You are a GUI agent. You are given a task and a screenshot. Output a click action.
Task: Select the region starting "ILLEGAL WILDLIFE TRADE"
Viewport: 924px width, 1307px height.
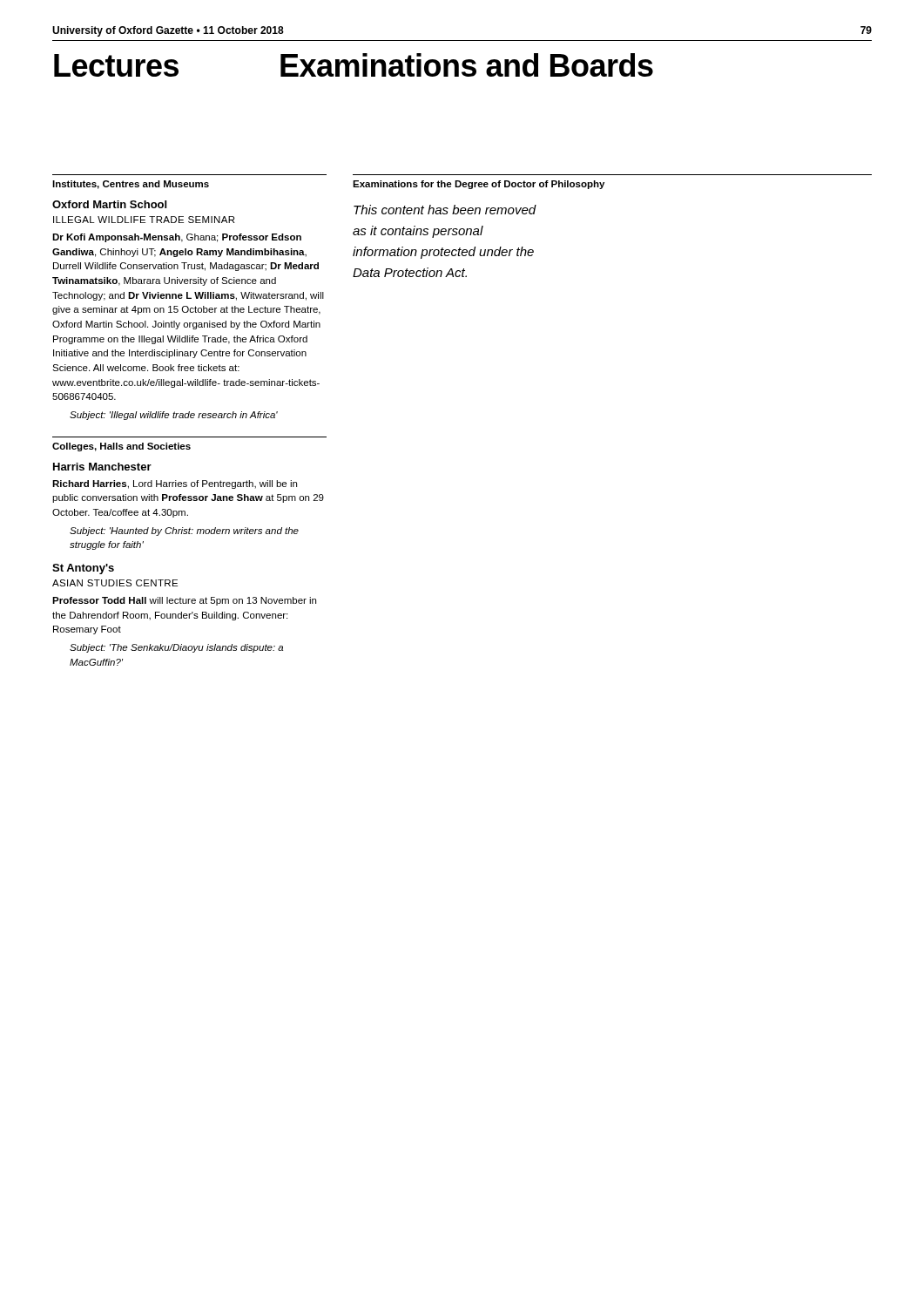(144, 220)
